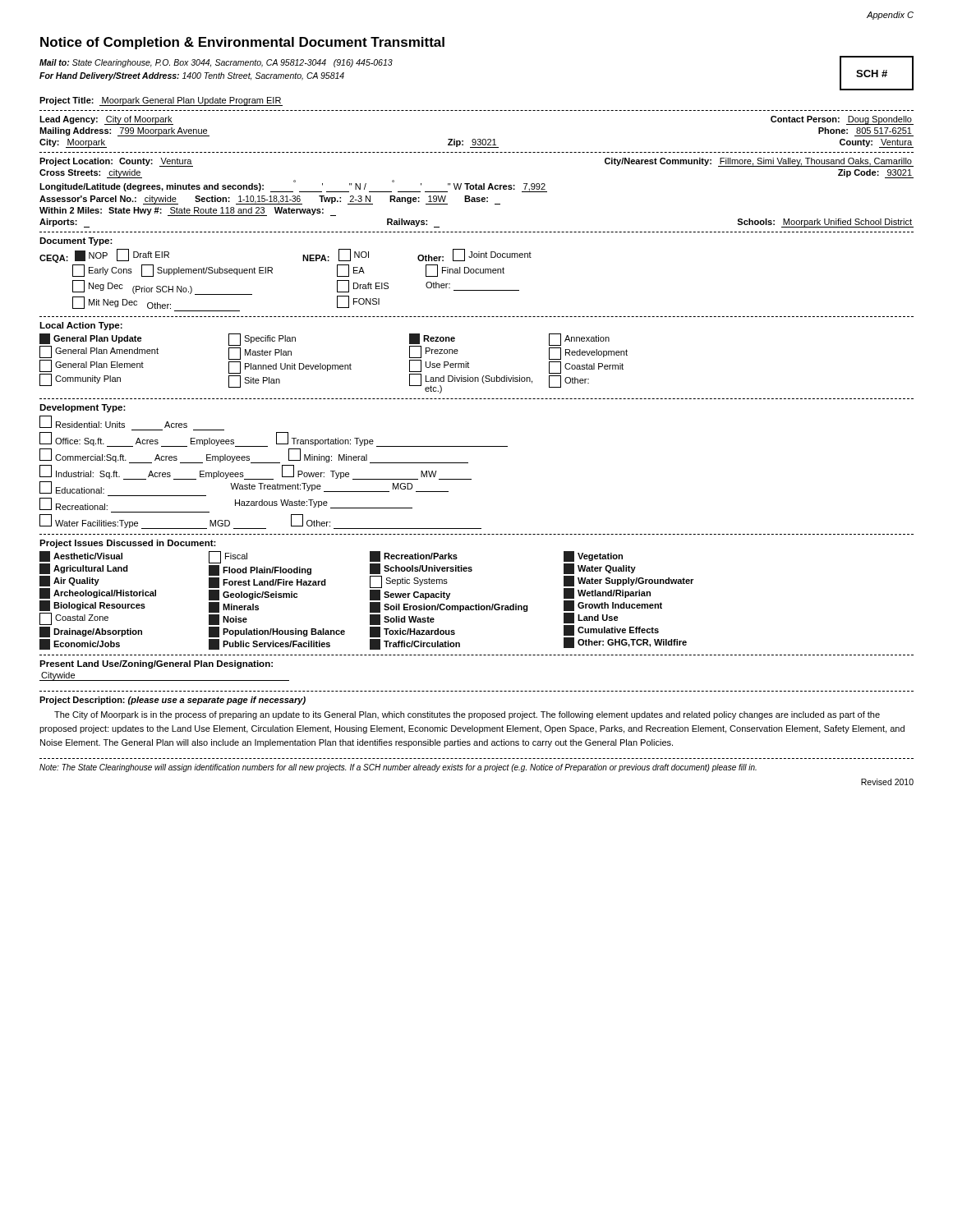Where does it say "Local Action Type:"?
The width and height of the screenshot is (953, 1232).
81,325
